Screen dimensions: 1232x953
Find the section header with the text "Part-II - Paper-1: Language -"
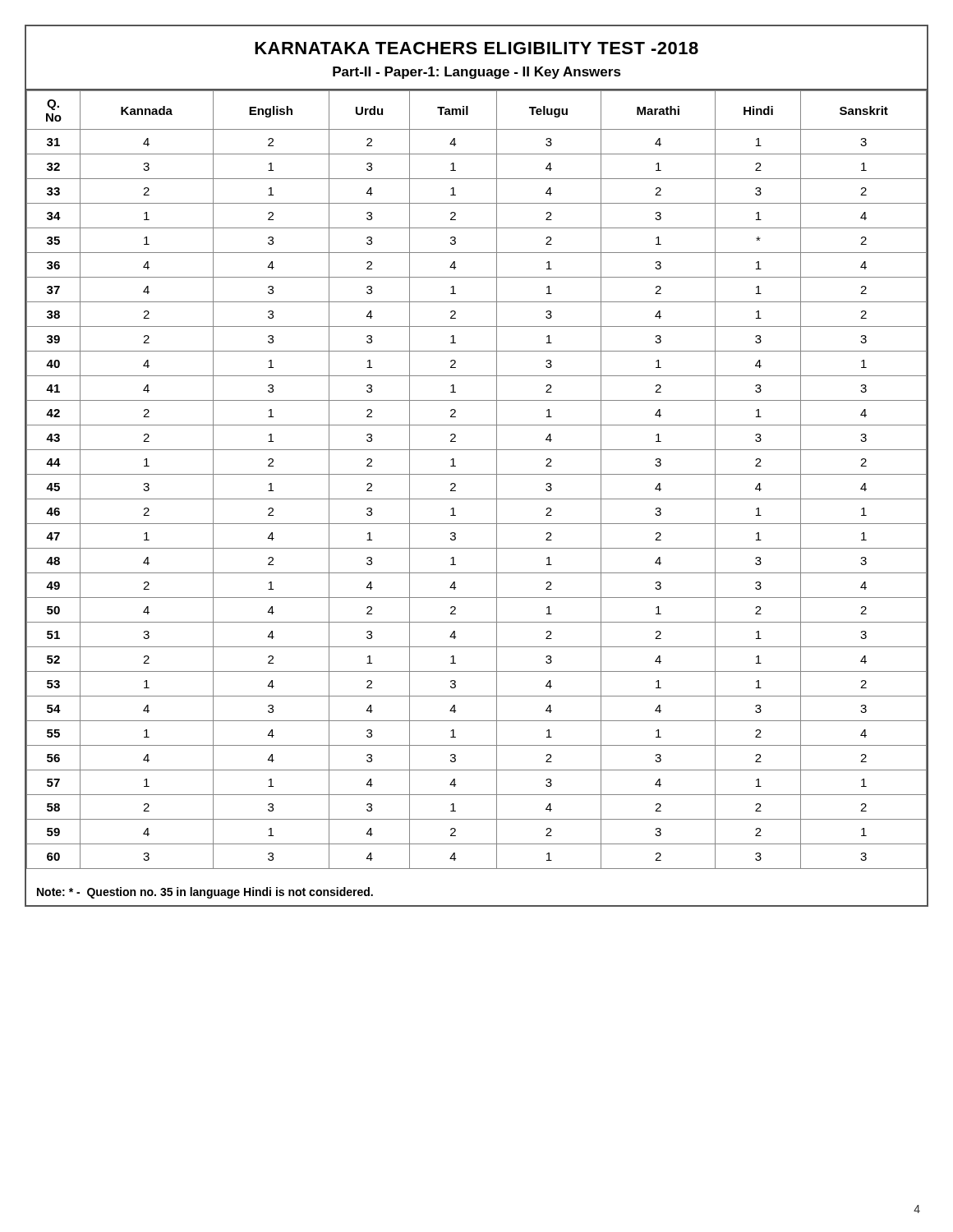[476, 72]
